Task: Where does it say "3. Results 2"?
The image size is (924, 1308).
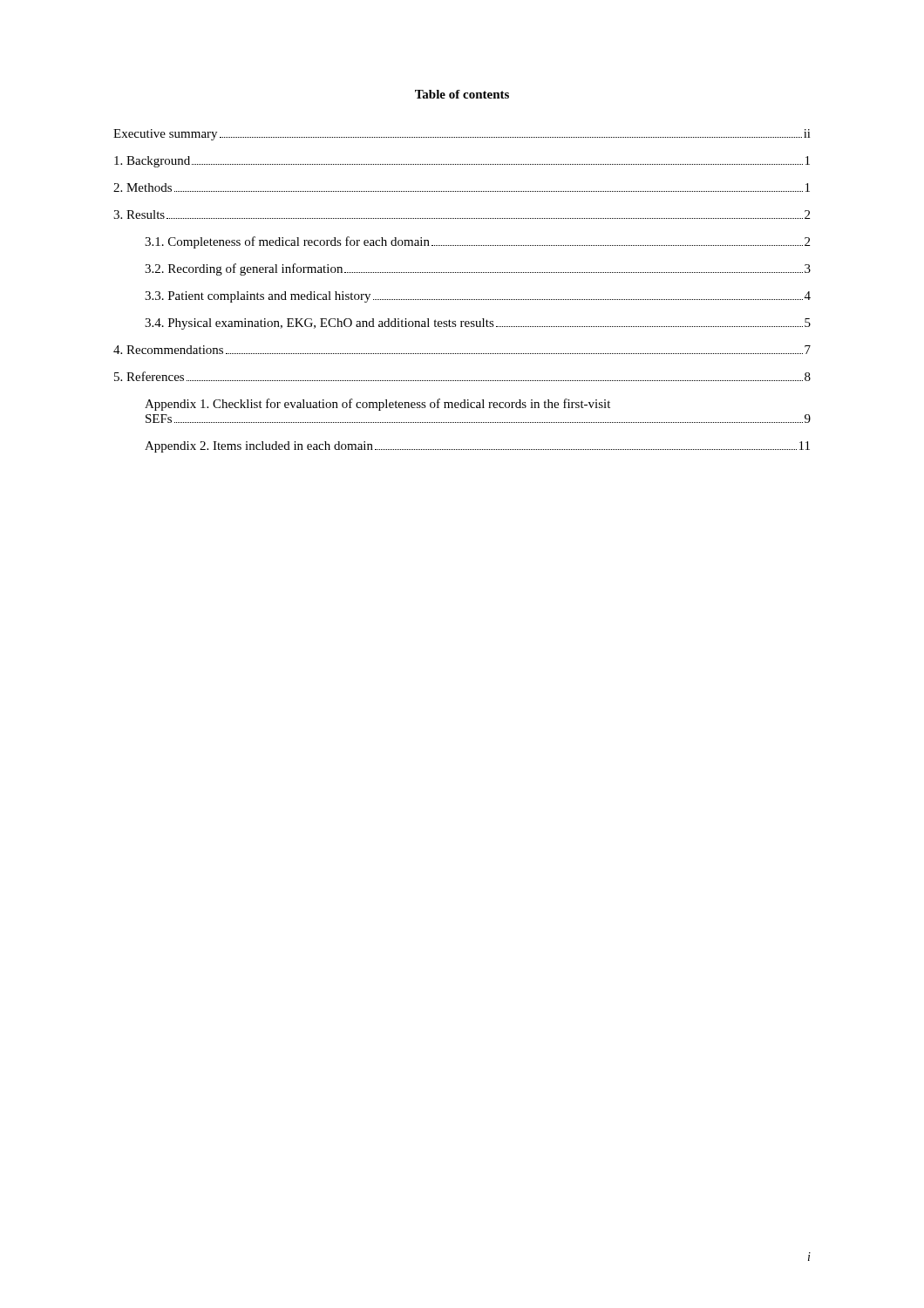Action: click(462, 215)
